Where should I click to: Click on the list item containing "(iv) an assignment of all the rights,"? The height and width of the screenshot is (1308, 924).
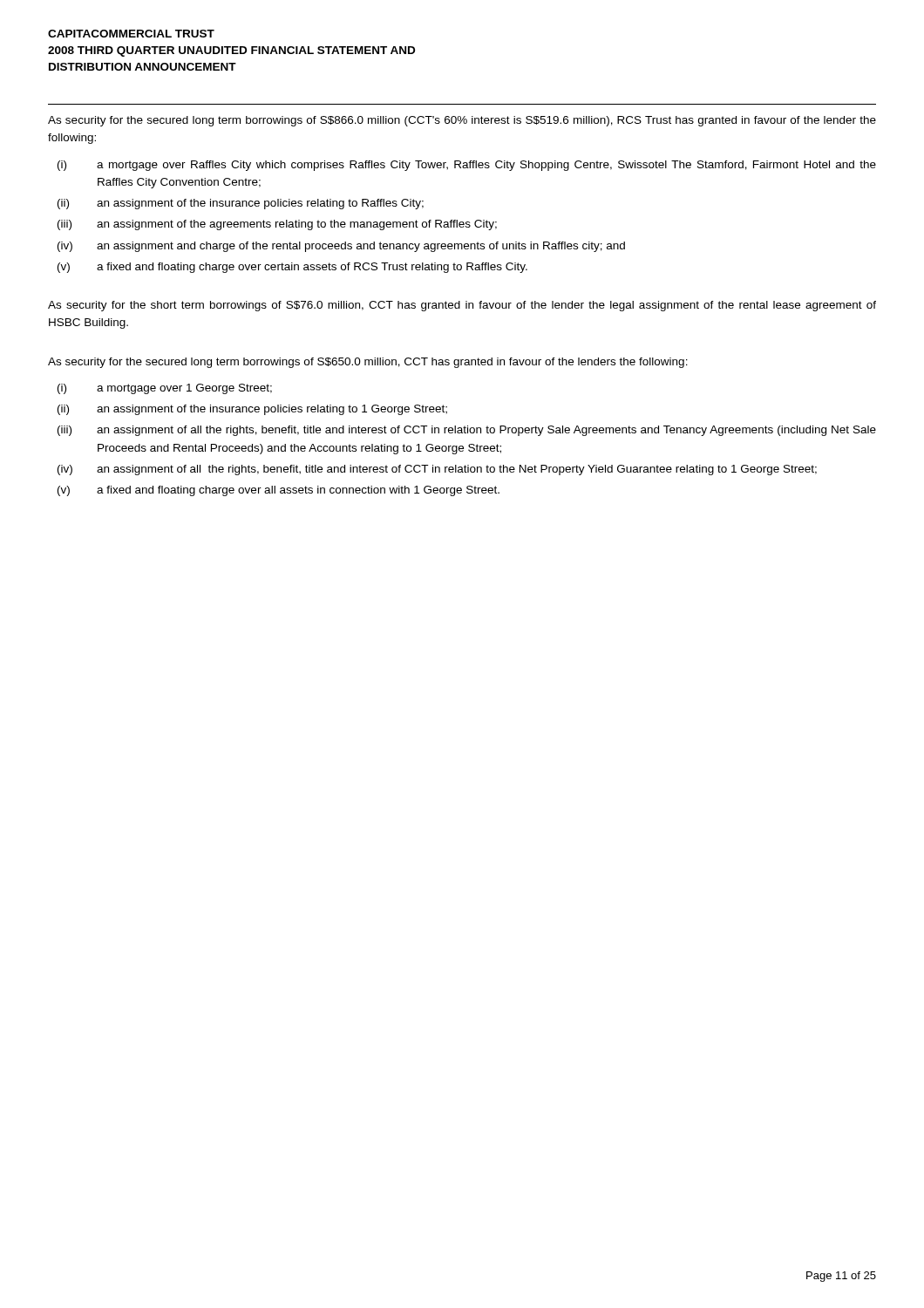[x=462, y=469]
